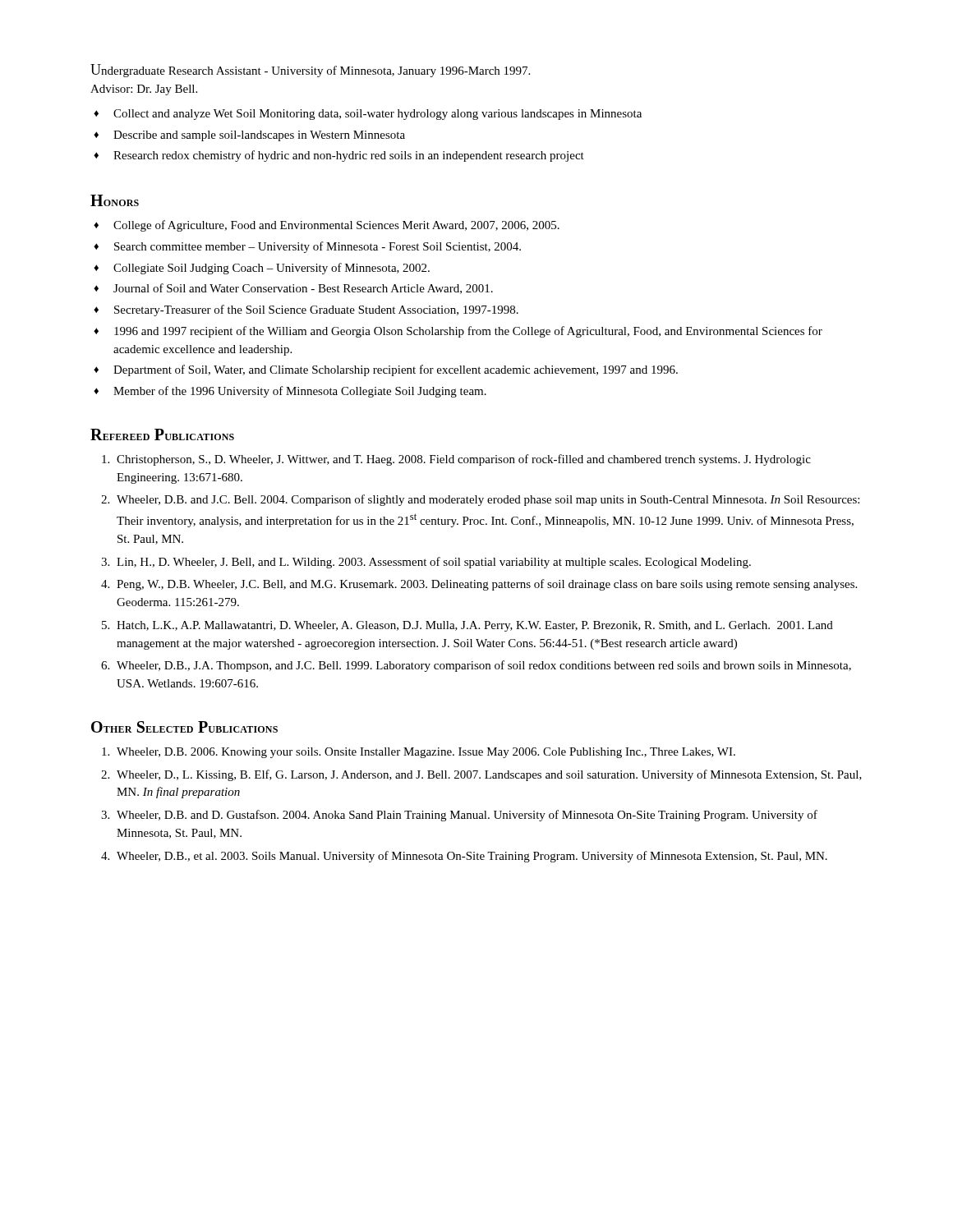Find the list item containing "College of Agriculture, Food and Environmental"
Screen dimensions: 1232x953
pyautogui.click(x=337, y=225)
